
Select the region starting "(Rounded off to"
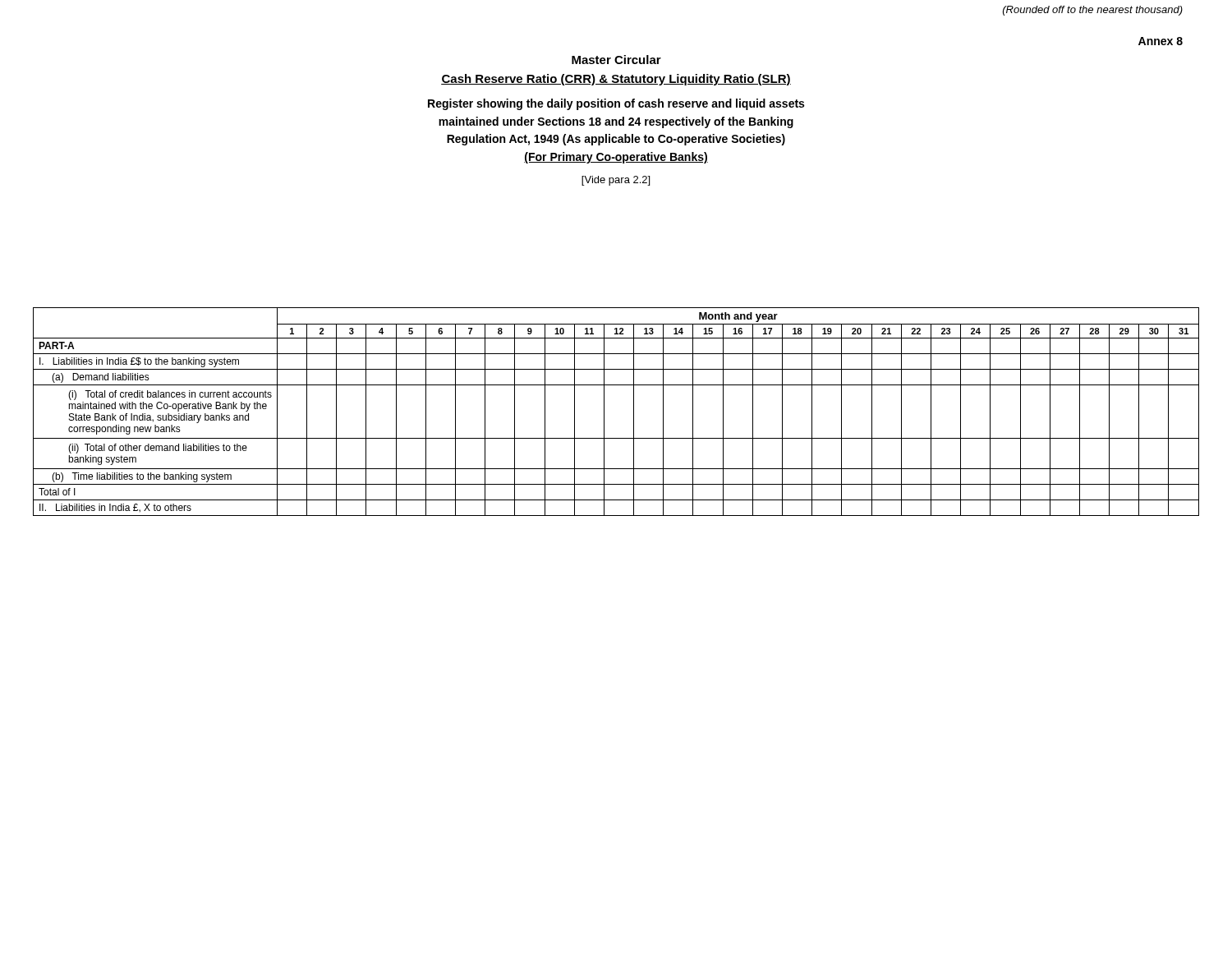[x=1092, y=9]
